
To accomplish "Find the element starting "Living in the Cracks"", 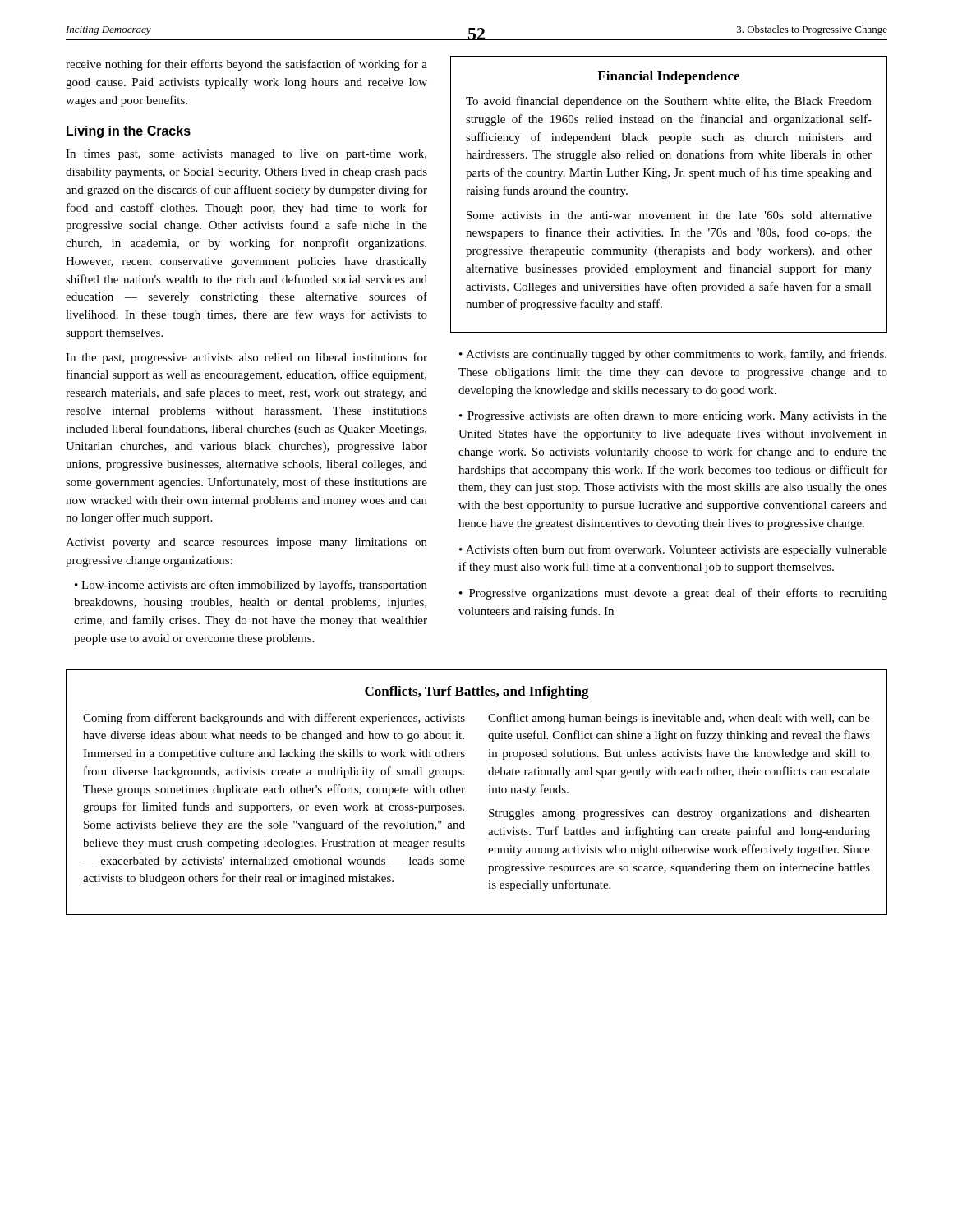I will tap(128, 131).
